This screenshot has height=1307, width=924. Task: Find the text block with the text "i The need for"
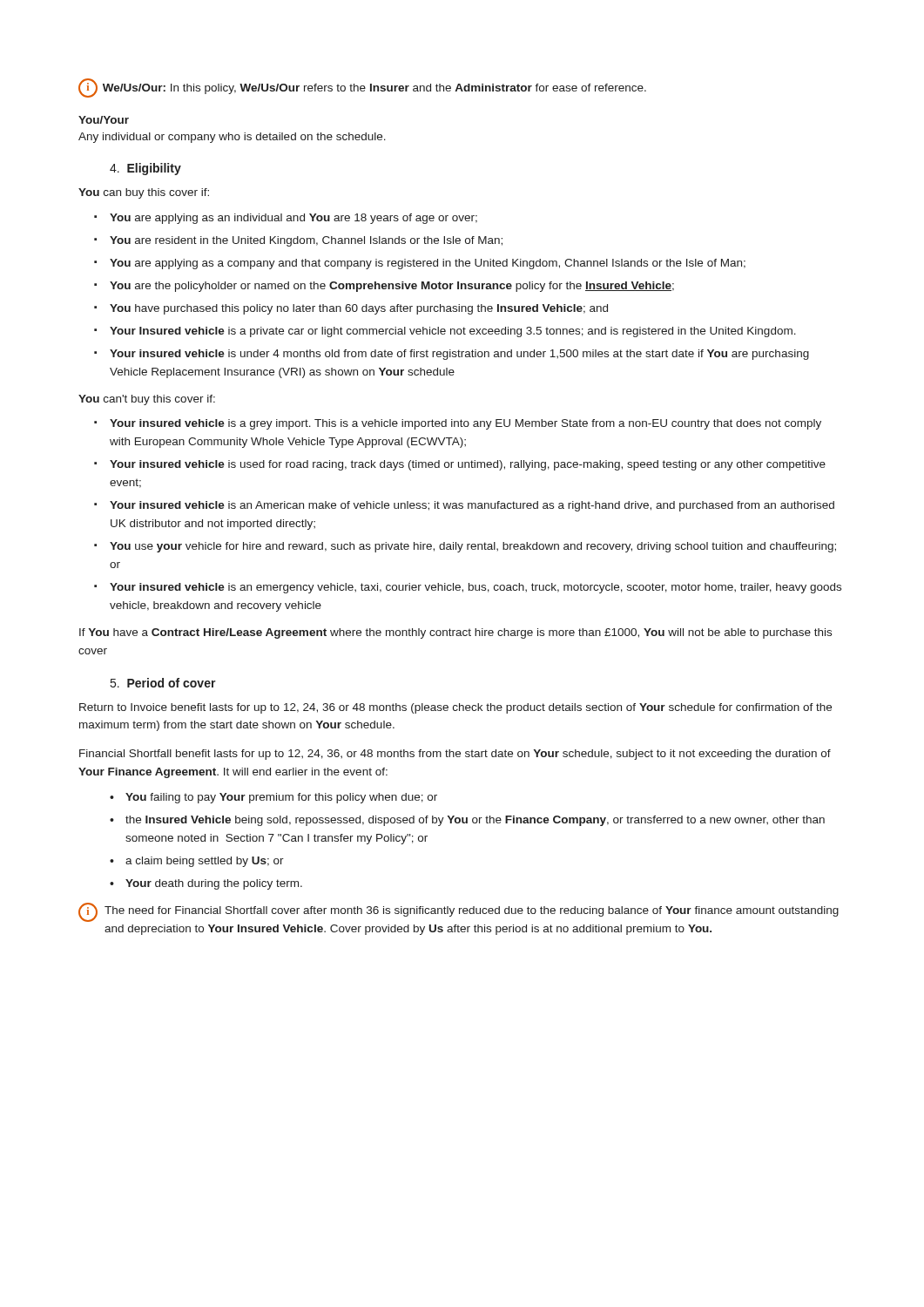[462, 920]
